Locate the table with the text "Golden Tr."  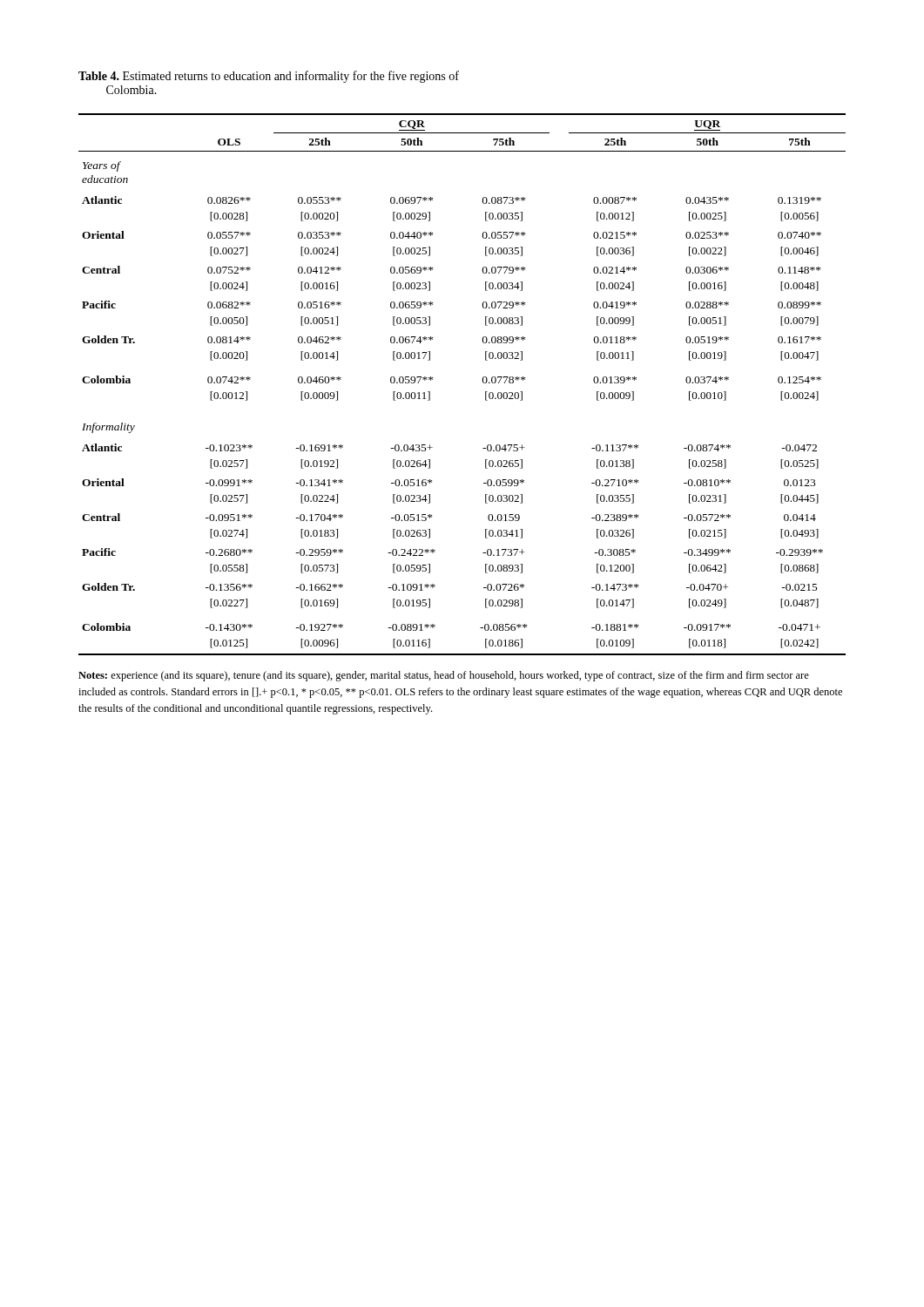[x=462, y=384]
